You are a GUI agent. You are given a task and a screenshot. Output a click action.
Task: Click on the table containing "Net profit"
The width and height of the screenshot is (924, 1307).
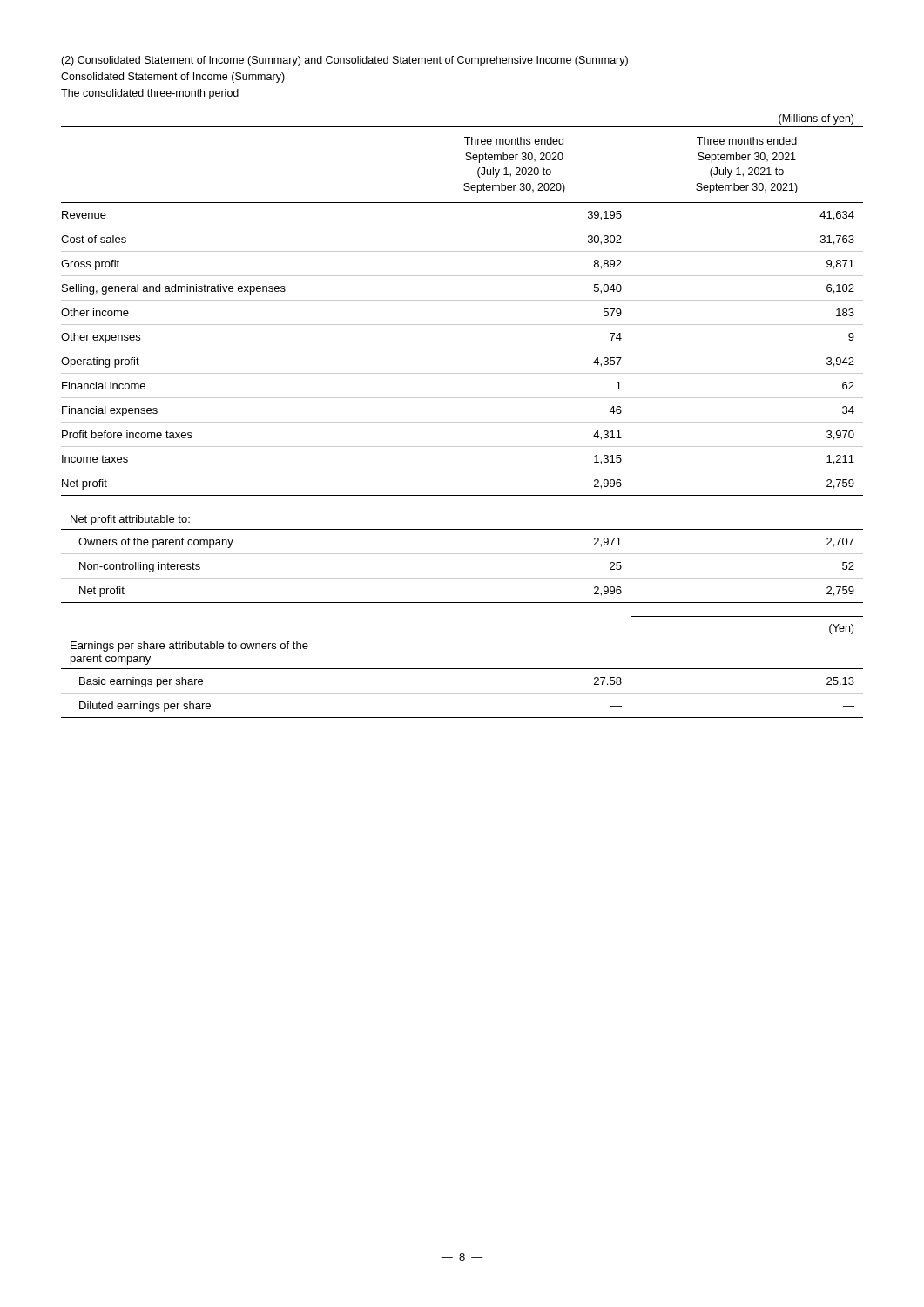pos(462,413)
